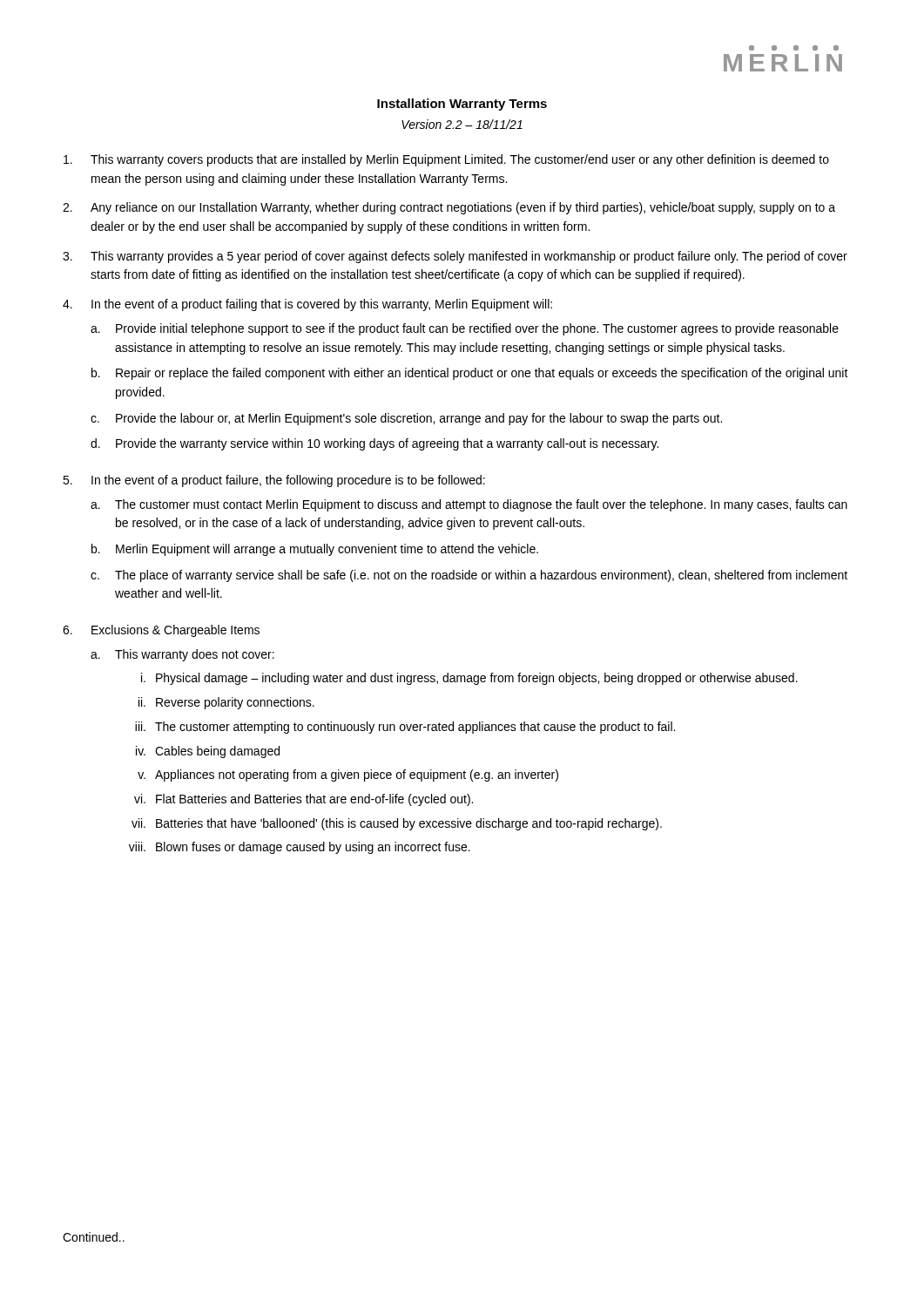Click on the list item that reads "a. Provide initial telephone"
924x1307 pixels.
pyautogui.click(x=476, y=339)
